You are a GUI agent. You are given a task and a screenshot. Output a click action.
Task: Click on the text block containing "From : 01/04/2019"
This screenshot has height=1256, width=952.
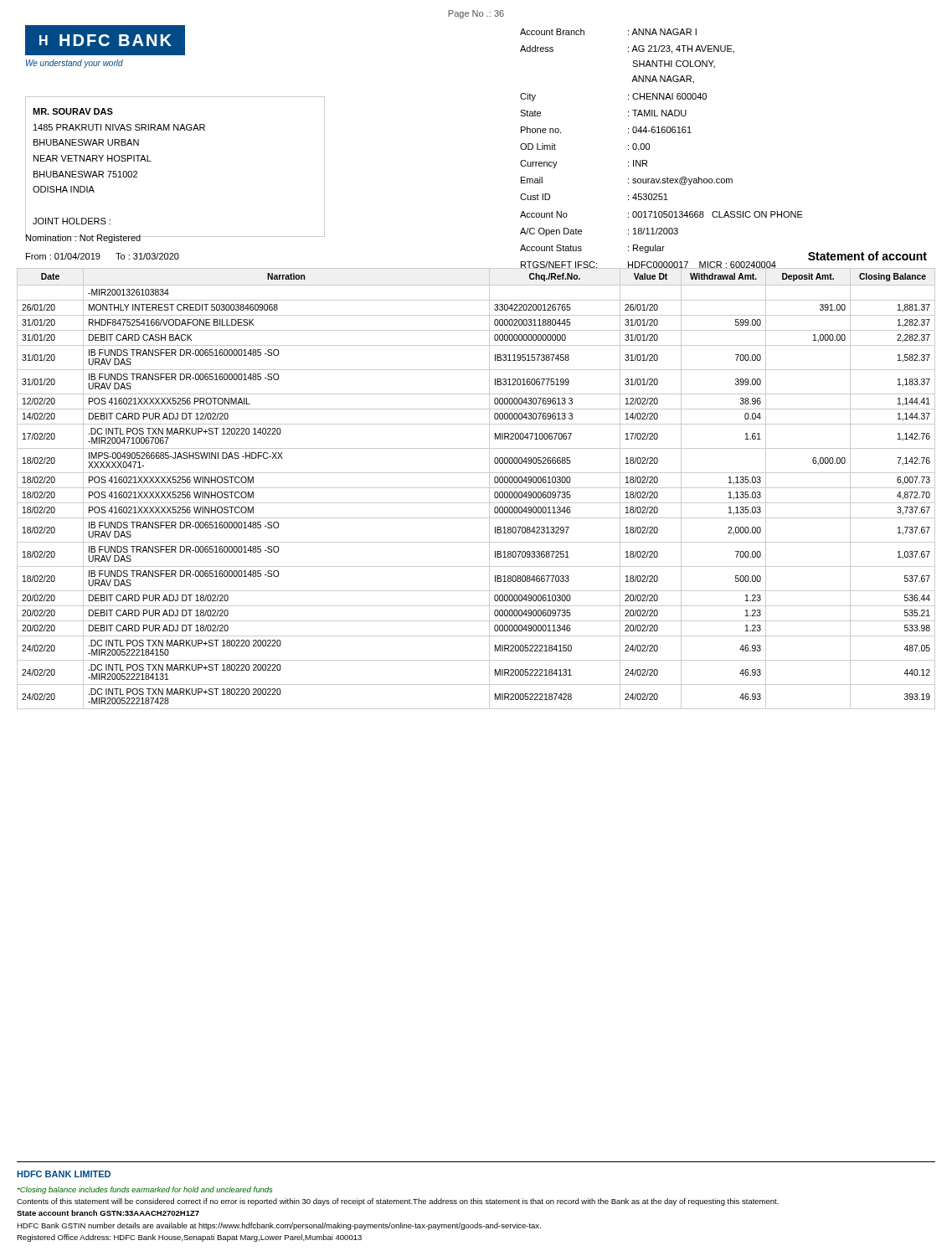click(x=102, y=256)
